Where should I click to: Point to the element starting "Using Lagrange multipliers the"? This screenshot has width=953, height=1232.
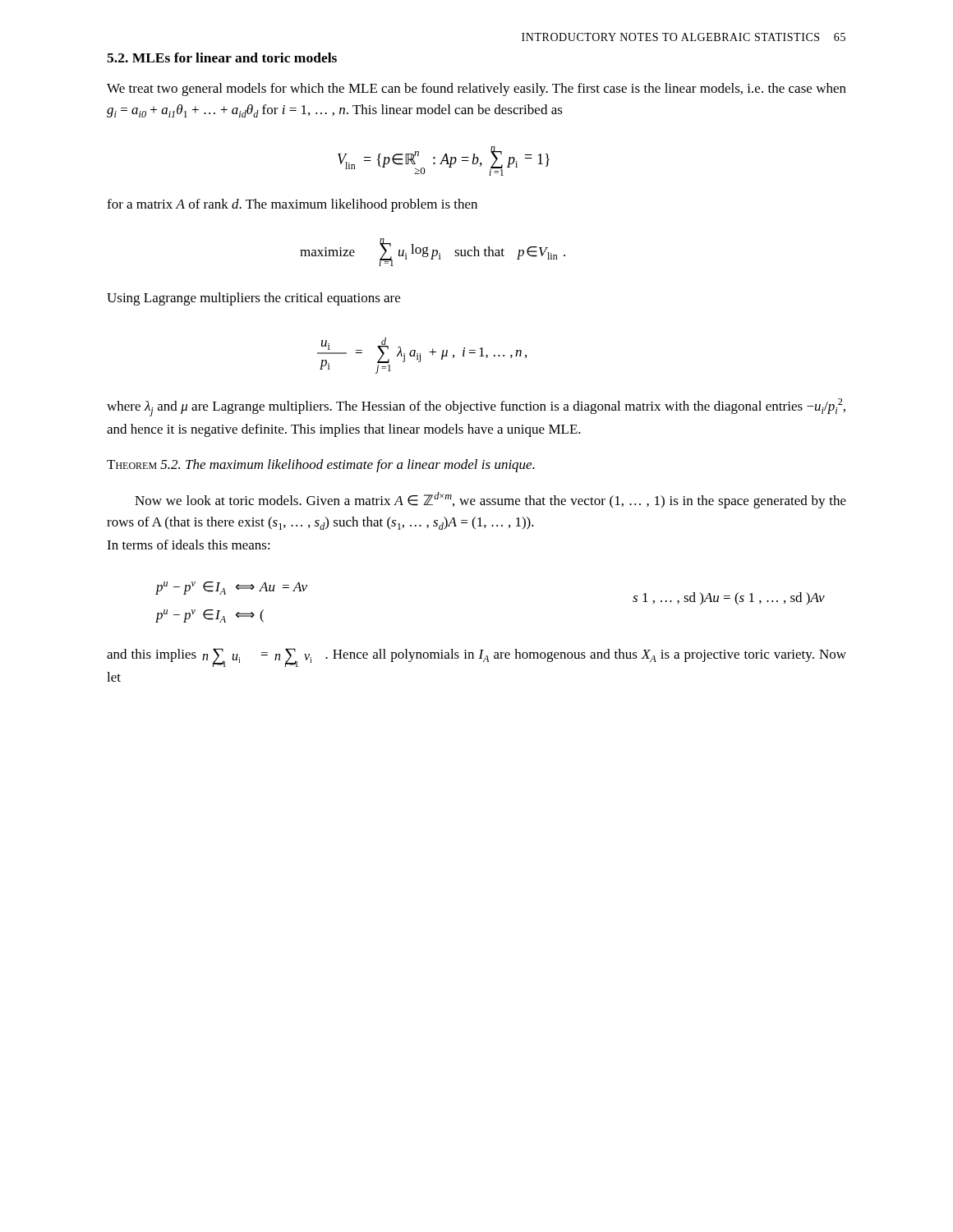click(x=253, y=299)
